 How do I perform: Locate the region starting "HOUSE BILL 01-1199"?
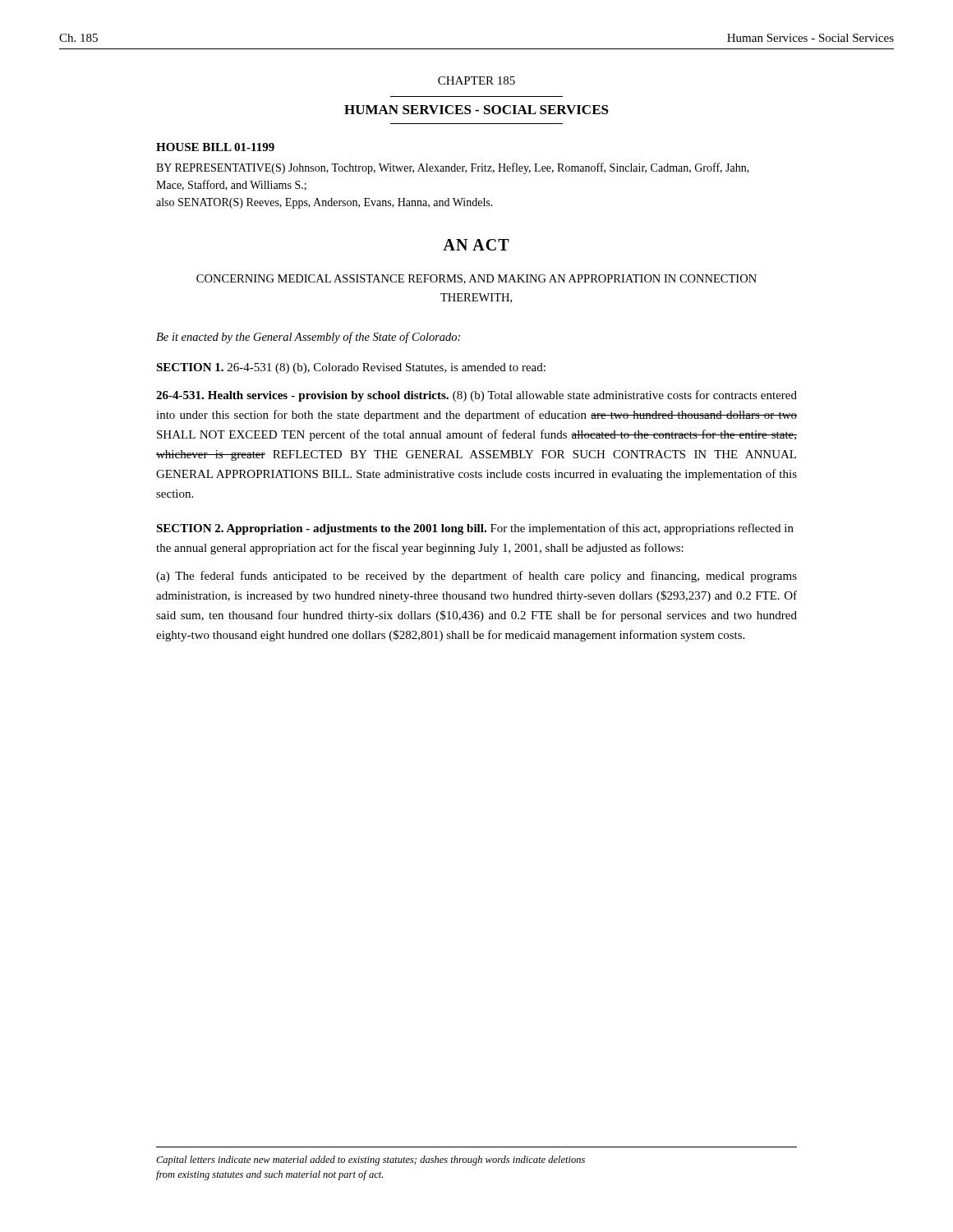pos(215,147)
